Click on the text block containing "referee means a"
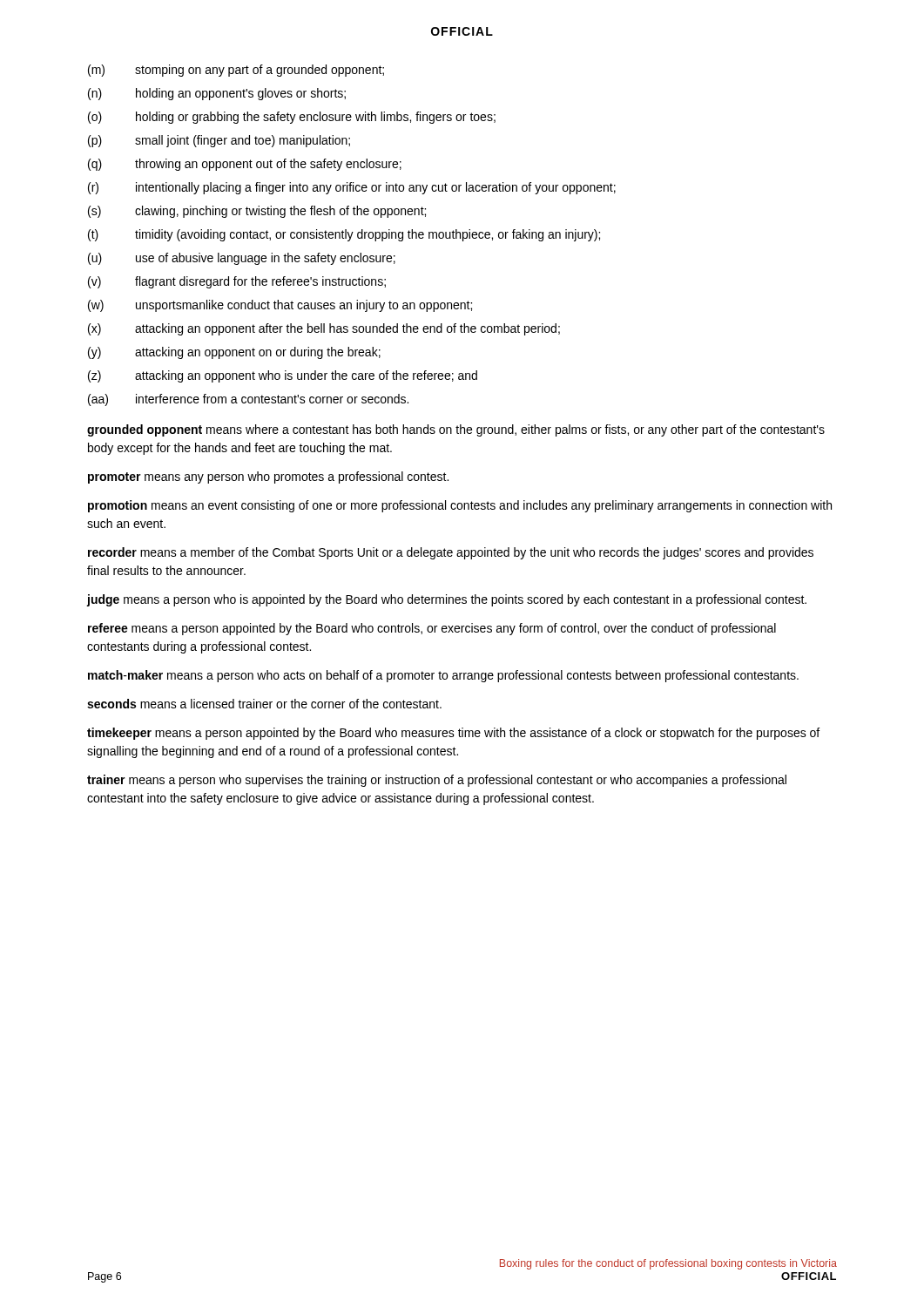The image size is (924, 1307). pos(432,637)
